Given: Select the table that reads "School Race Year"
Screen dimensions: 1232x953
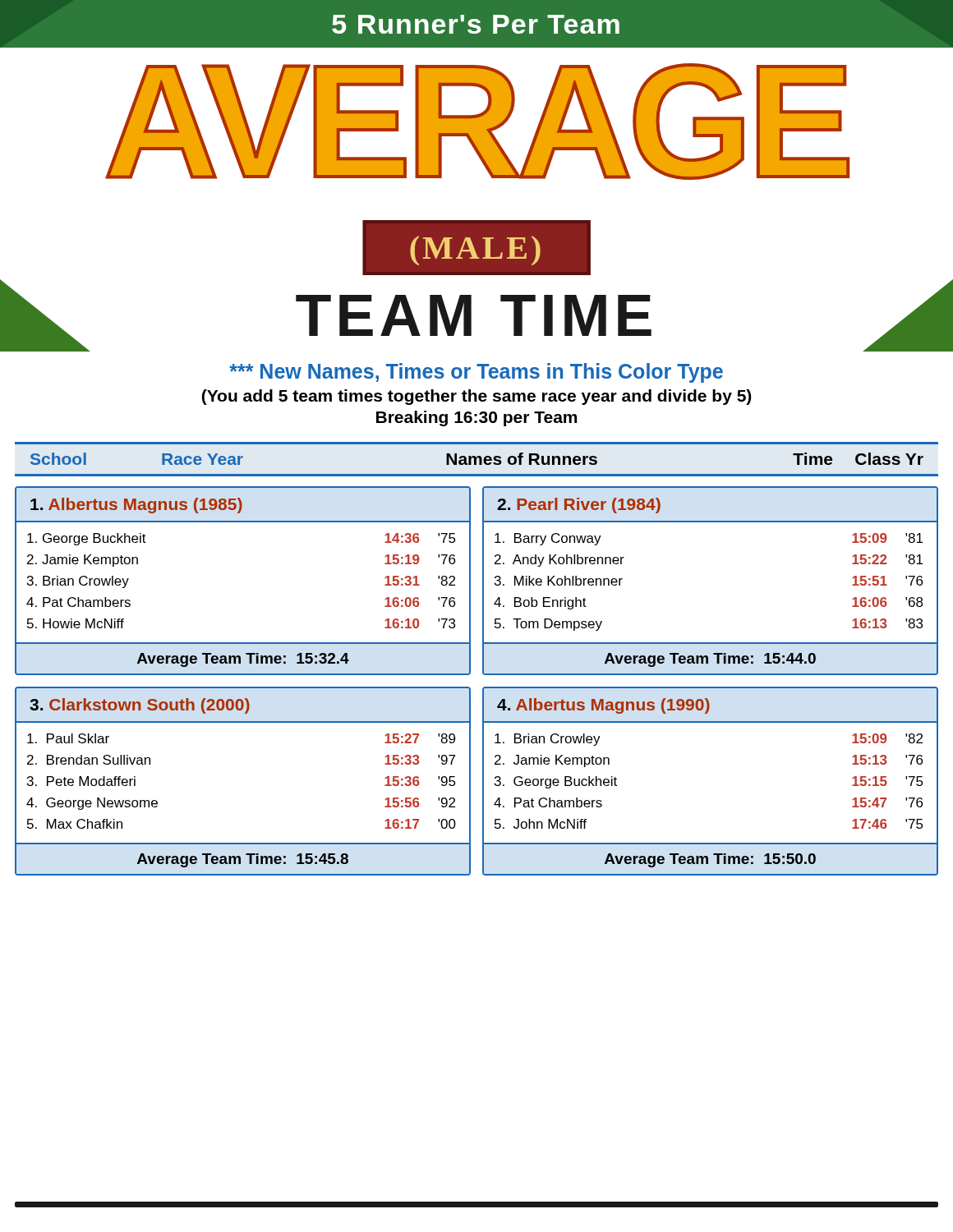Looking at the screenshot, I should [x=476, y=459].
